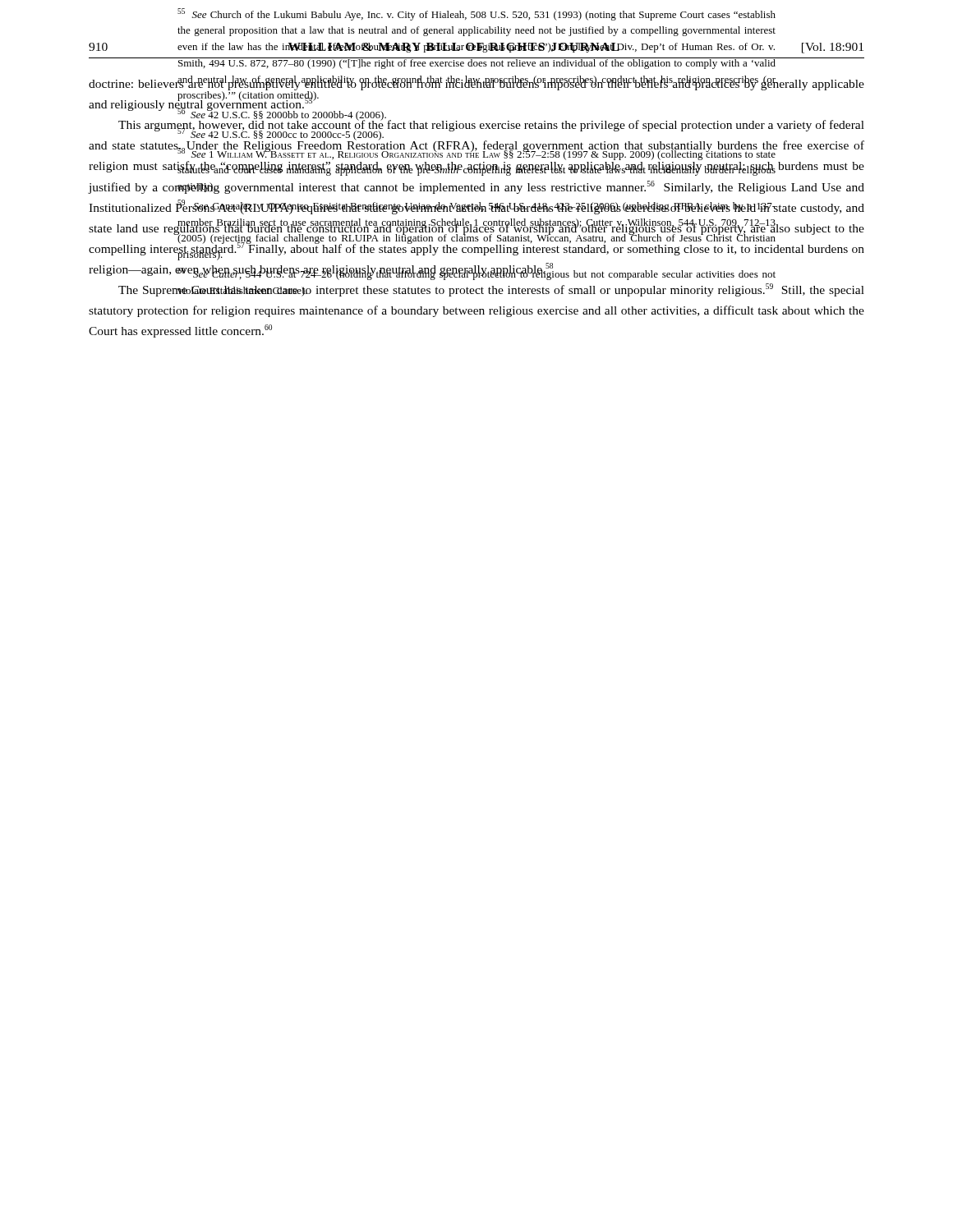Locate the block of text that opens with "doctrine: believers are not presumptively"
The width and height of the screenshot is (953, 1232).
pos(476,94)
